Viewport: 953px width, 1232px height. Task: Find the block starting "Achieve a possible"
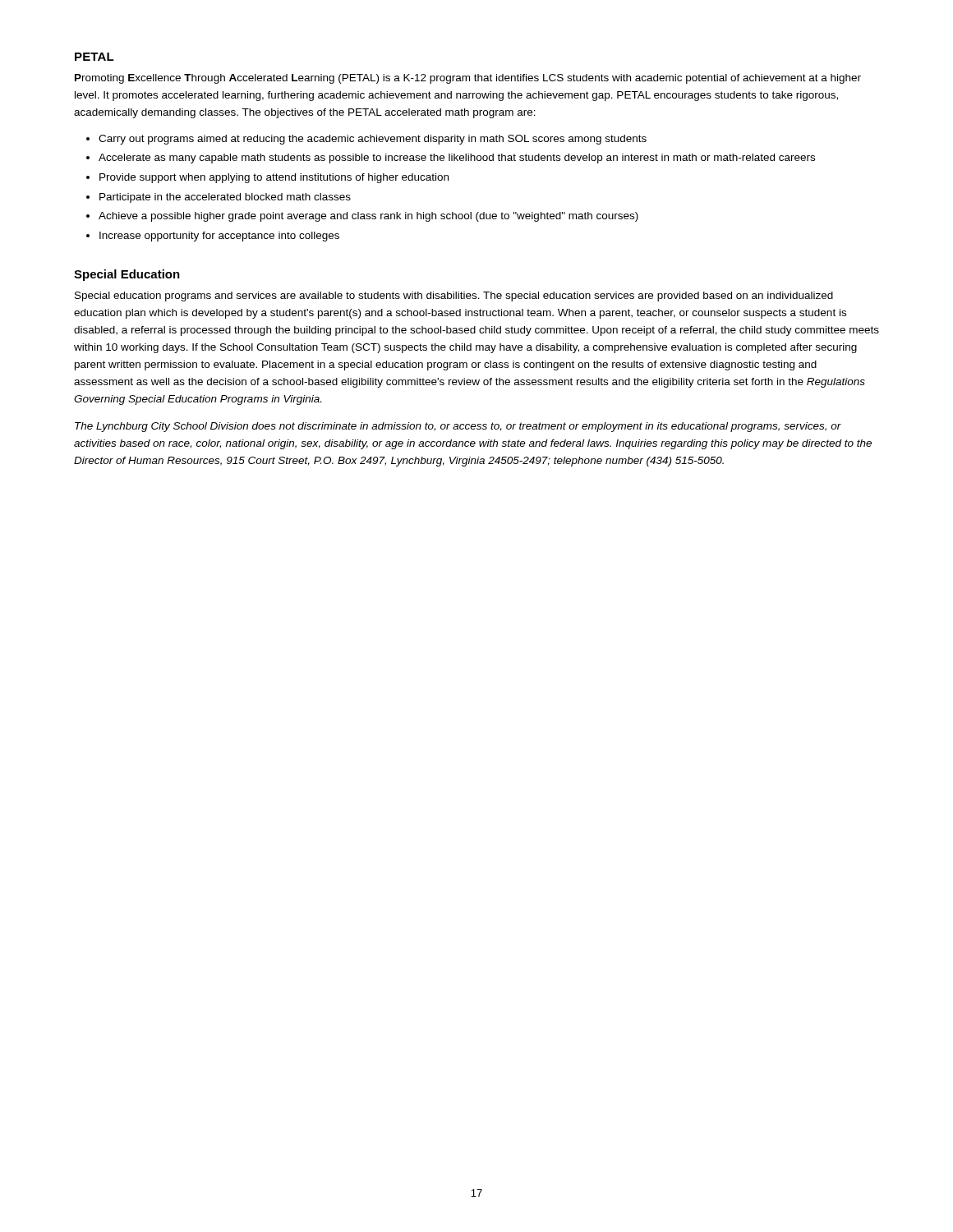point(369,216)
